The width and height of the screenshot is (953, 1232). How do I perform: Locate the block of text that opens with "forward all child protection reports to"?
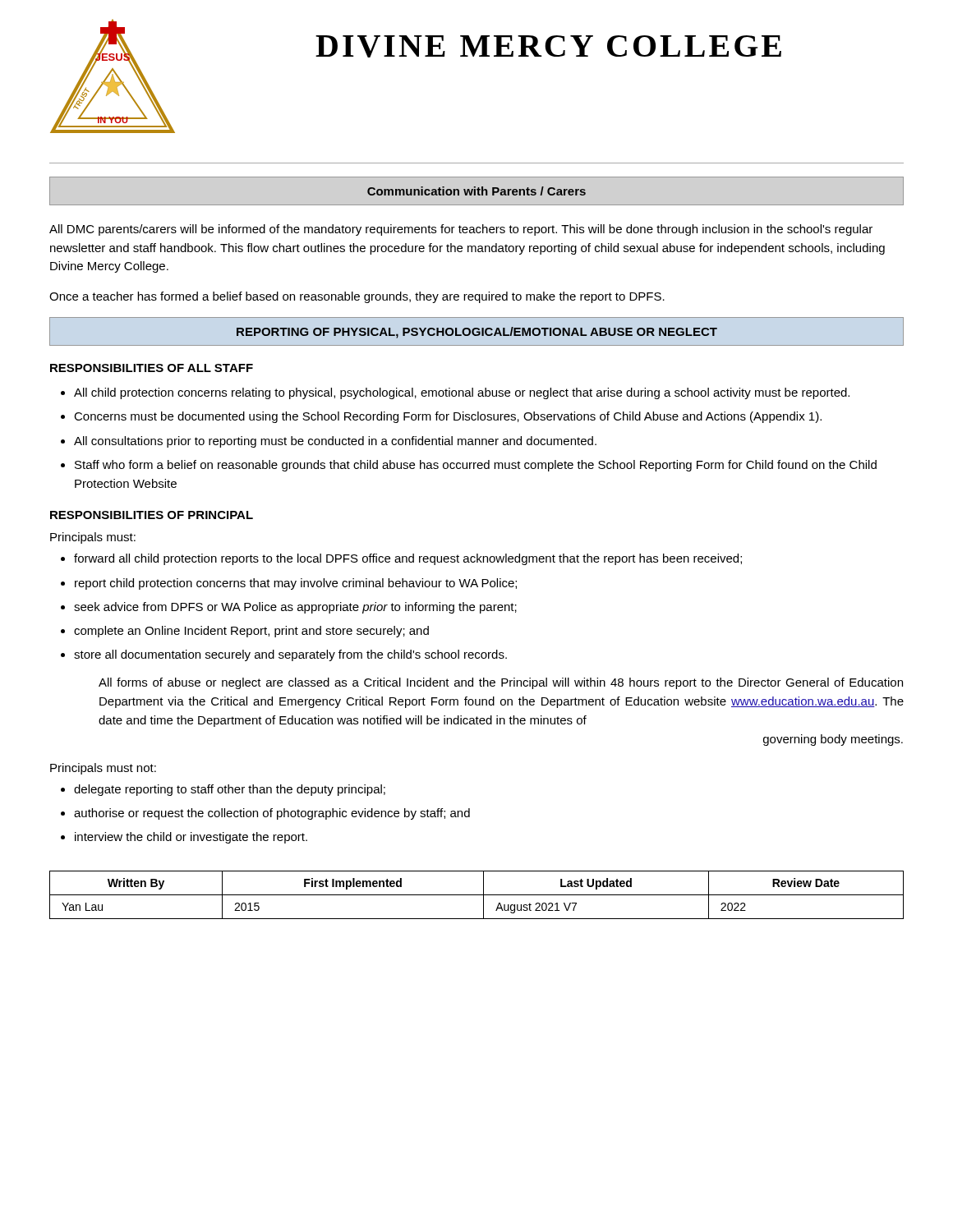[408, 558]
